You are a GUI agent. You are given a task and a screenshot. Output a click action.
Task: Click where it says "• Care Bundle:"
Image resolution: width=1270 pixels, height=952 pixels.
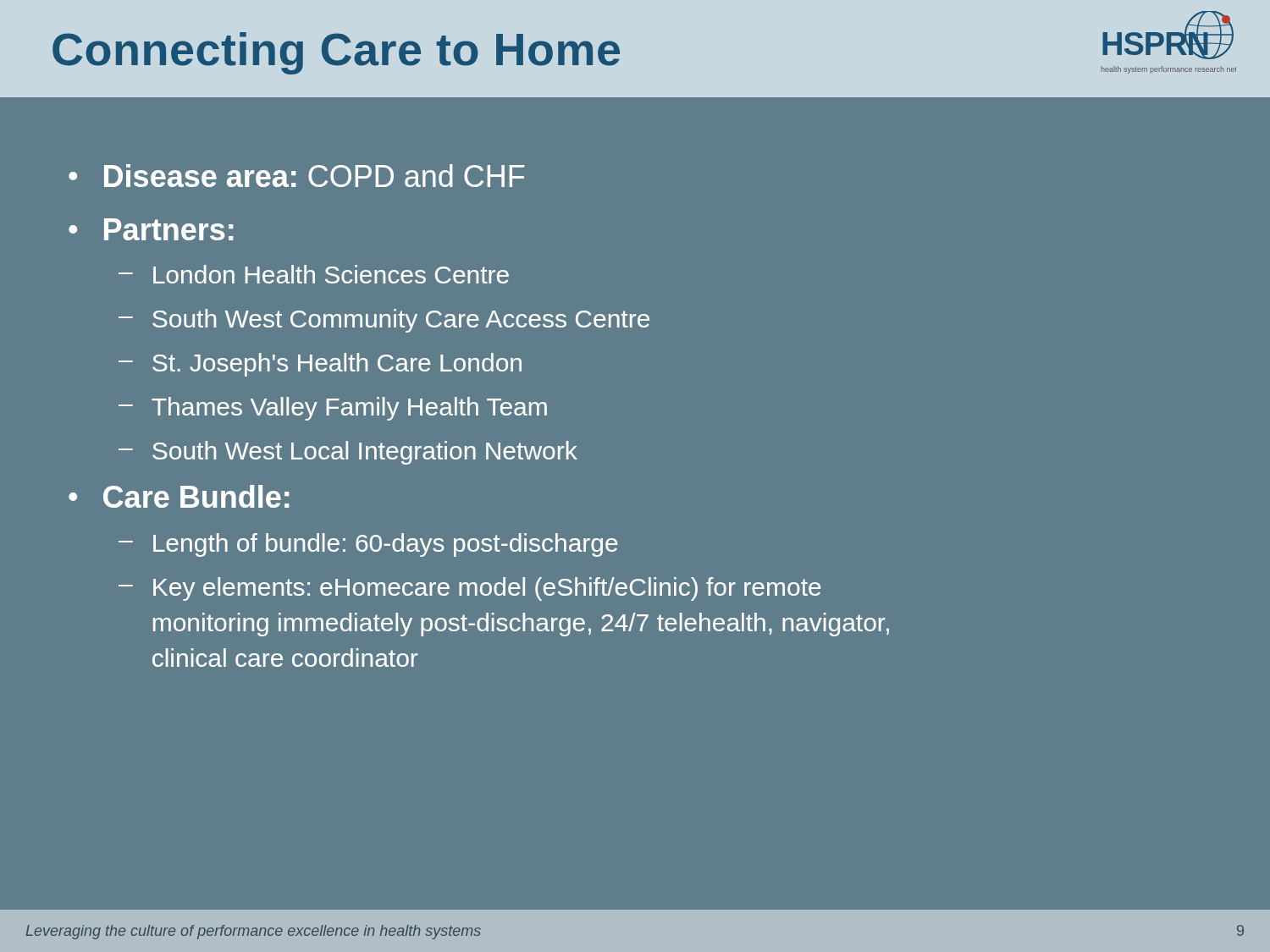pos(180,498)
